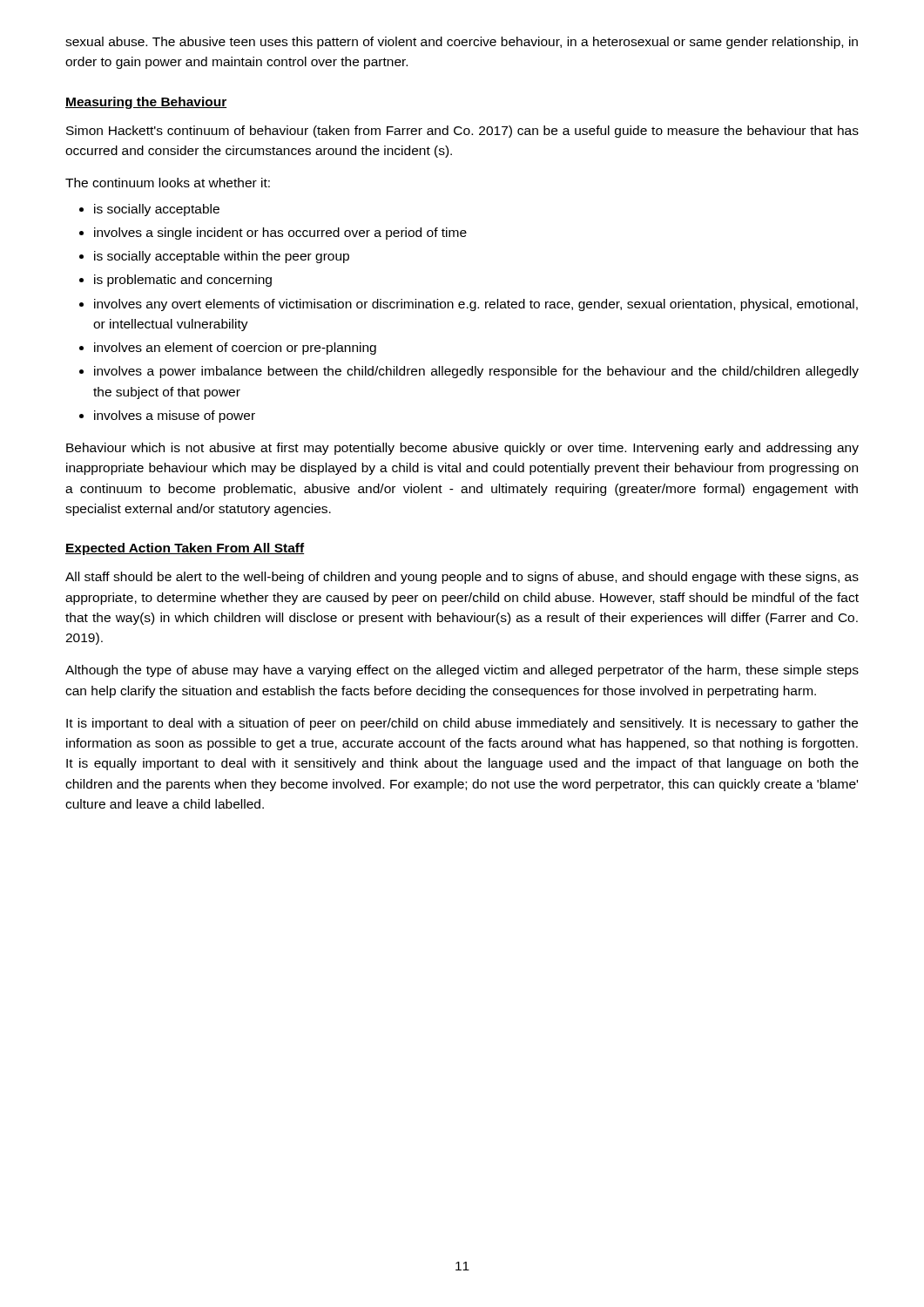Locate the block of text that opens with "Behaviour which is"

pyautogui.click(x=462, y=478)
